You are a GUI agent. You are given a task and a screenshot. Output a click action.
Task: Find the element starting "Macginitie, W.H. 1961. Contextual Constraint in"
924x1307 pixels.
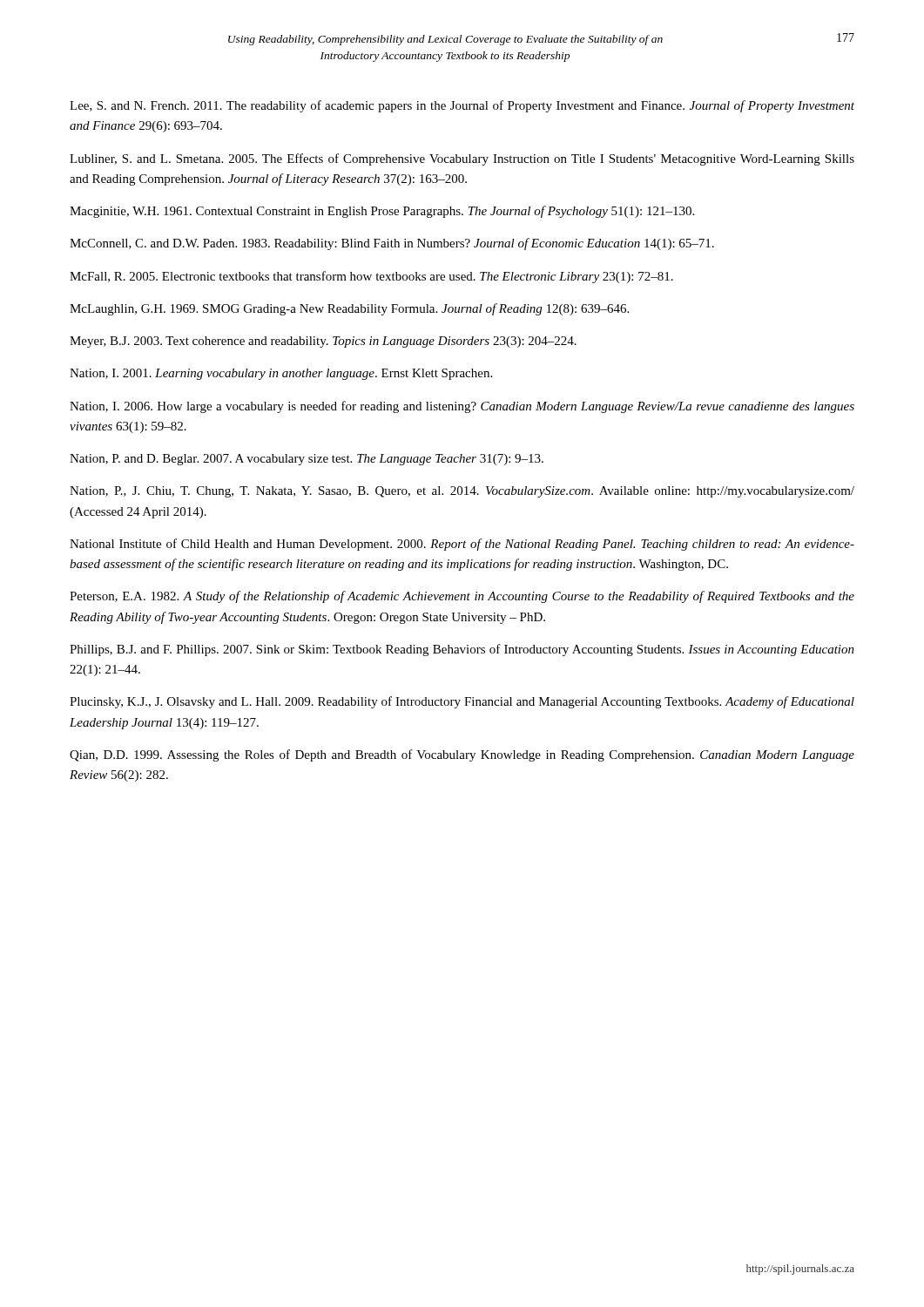click(x=382, y=211)
